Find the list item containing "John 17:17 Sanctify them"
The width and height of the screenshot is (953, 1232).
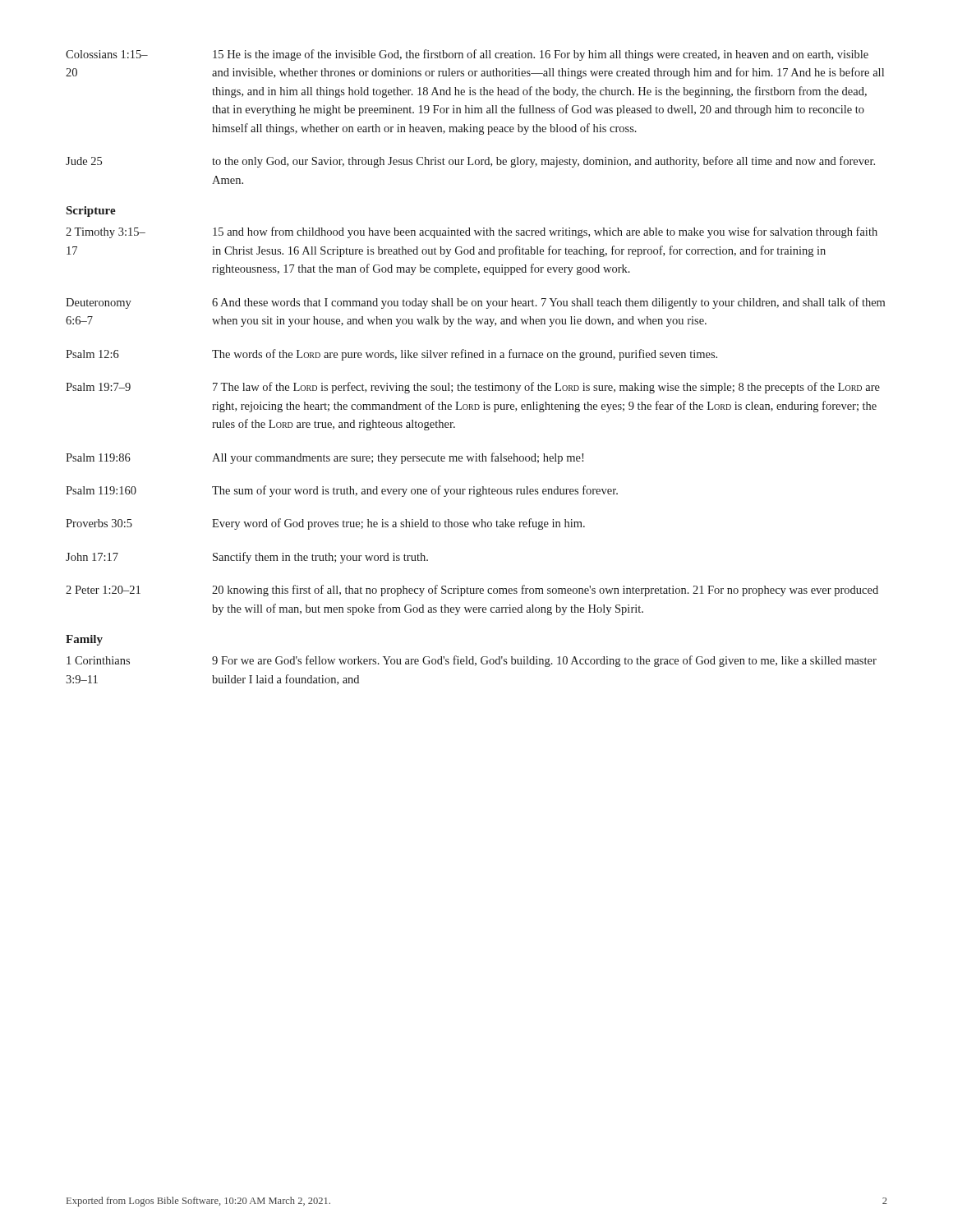pos(247,558)
